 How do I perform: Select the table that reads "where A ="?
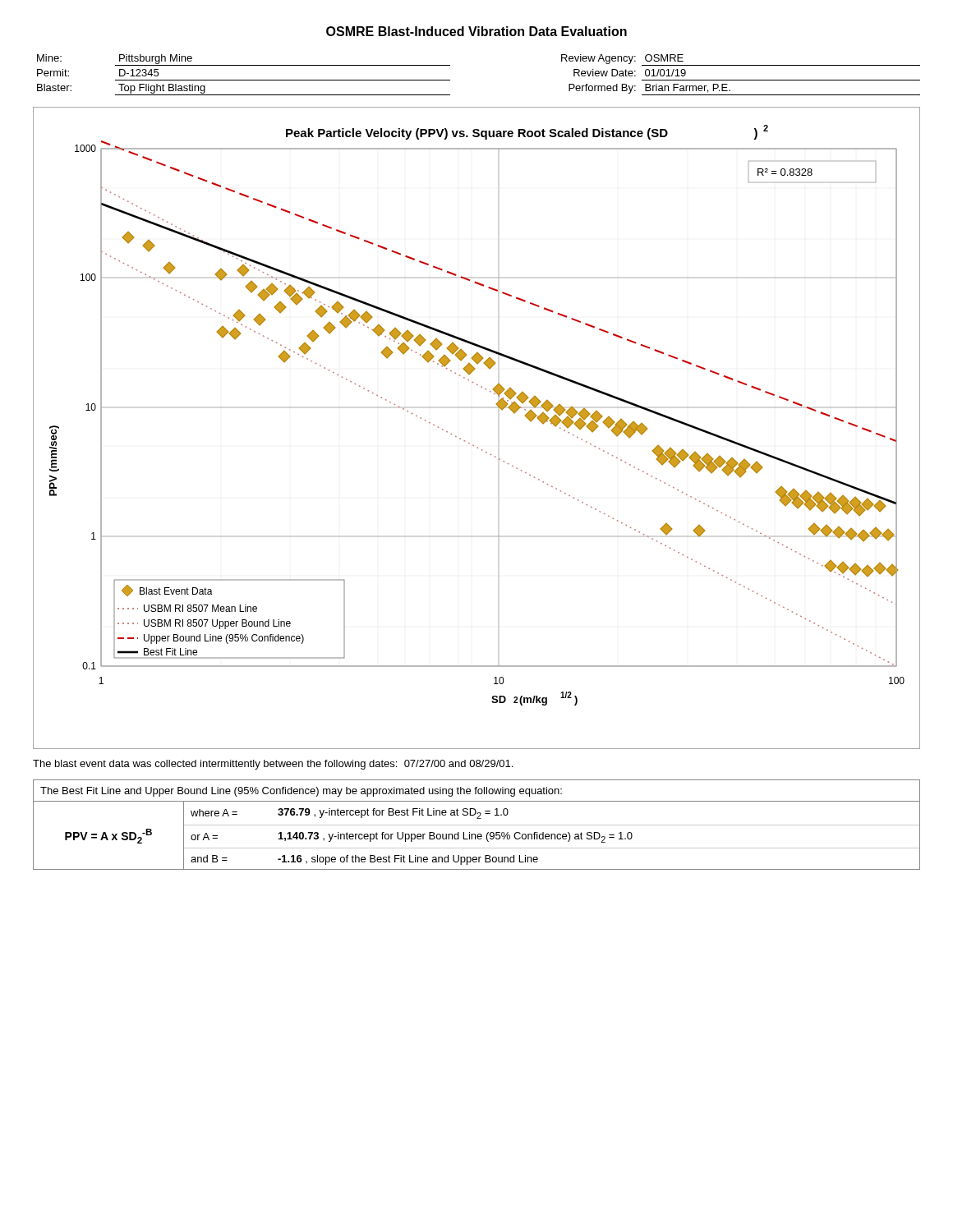[x=476, y=825]
